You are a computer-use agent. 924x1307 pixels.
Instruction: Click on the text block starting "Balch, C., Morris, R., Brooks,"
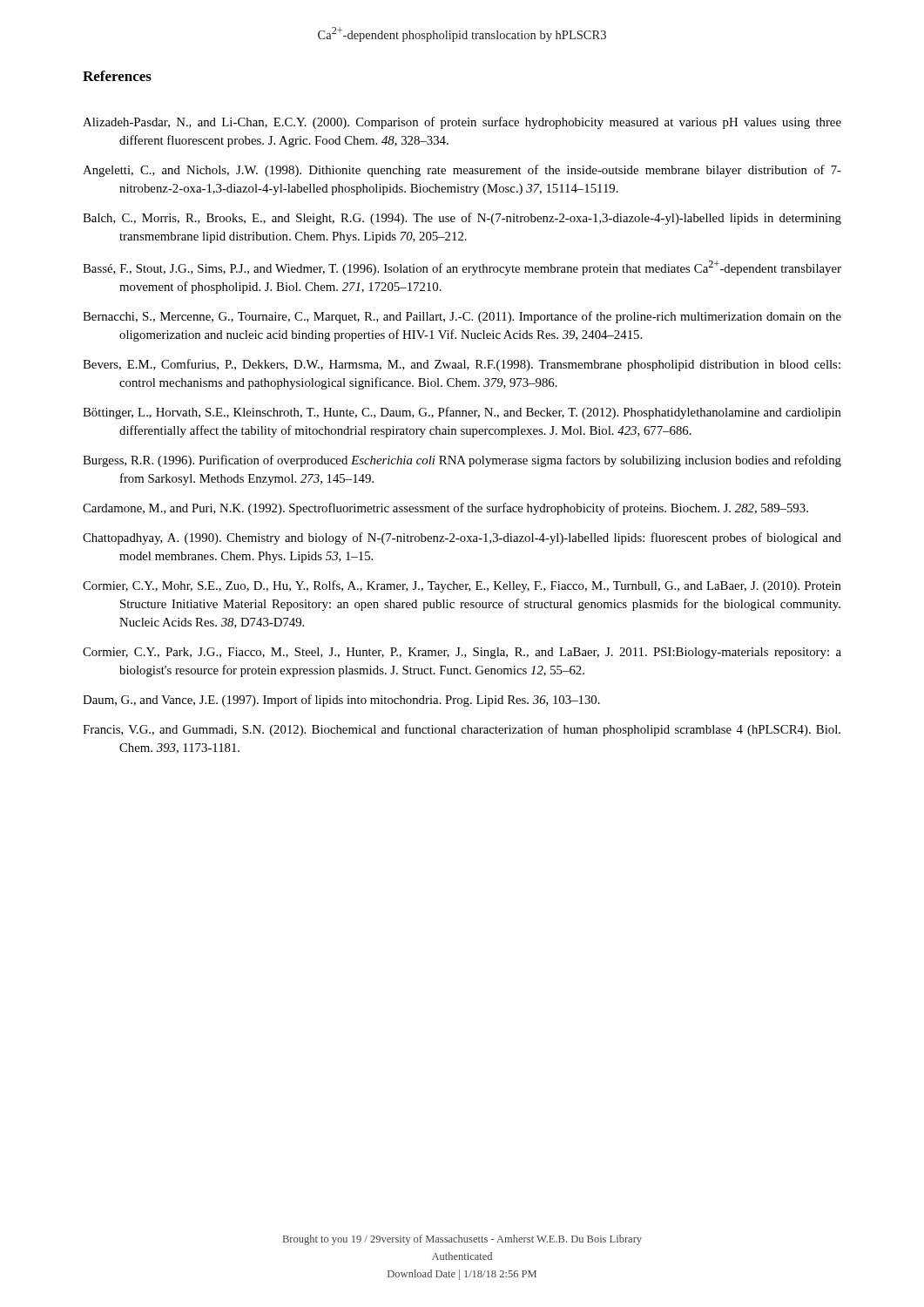point(462,227)
